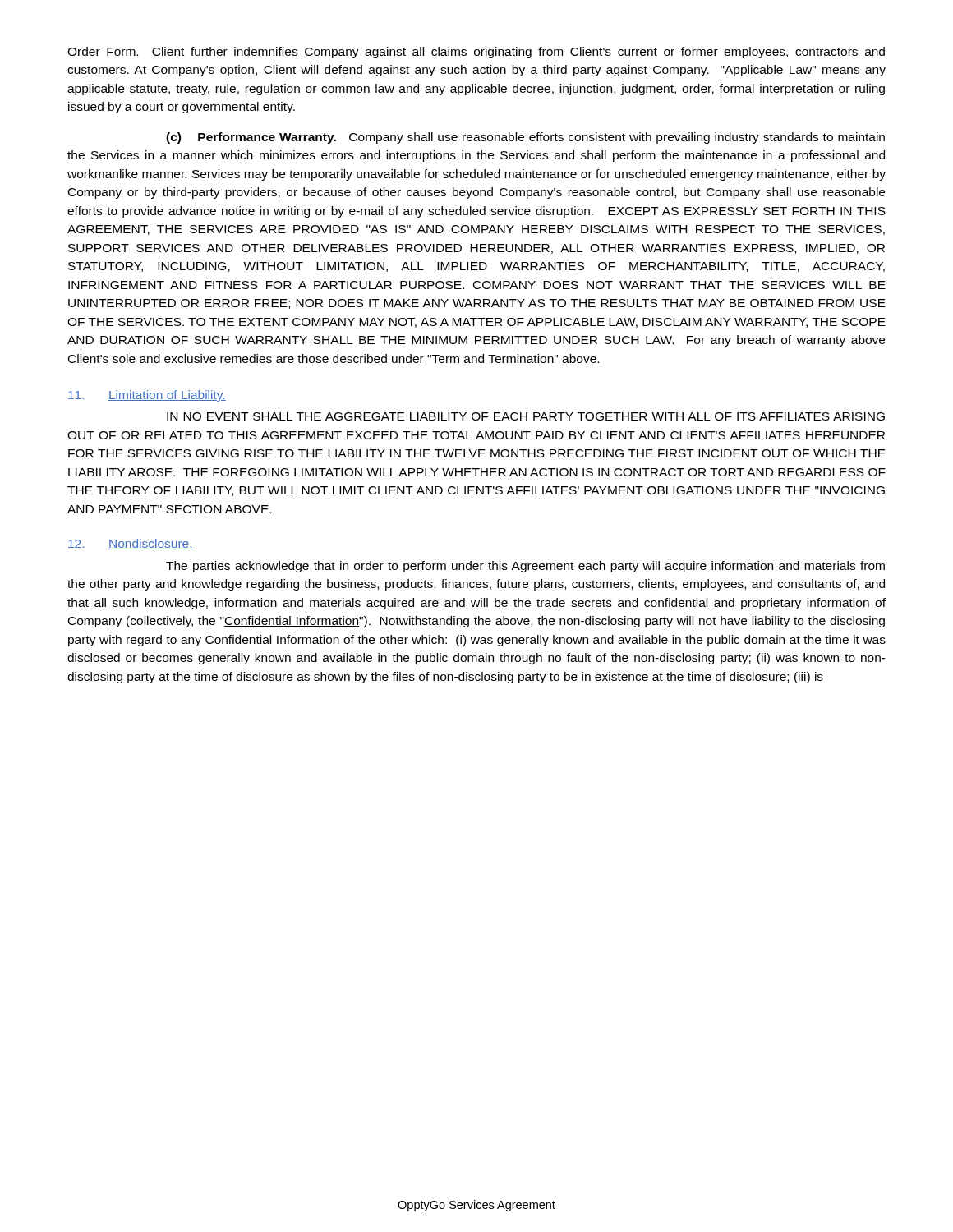
Task: Navigate to the block starting "The parties acknowledge"
Action: [x=476, y=621]
